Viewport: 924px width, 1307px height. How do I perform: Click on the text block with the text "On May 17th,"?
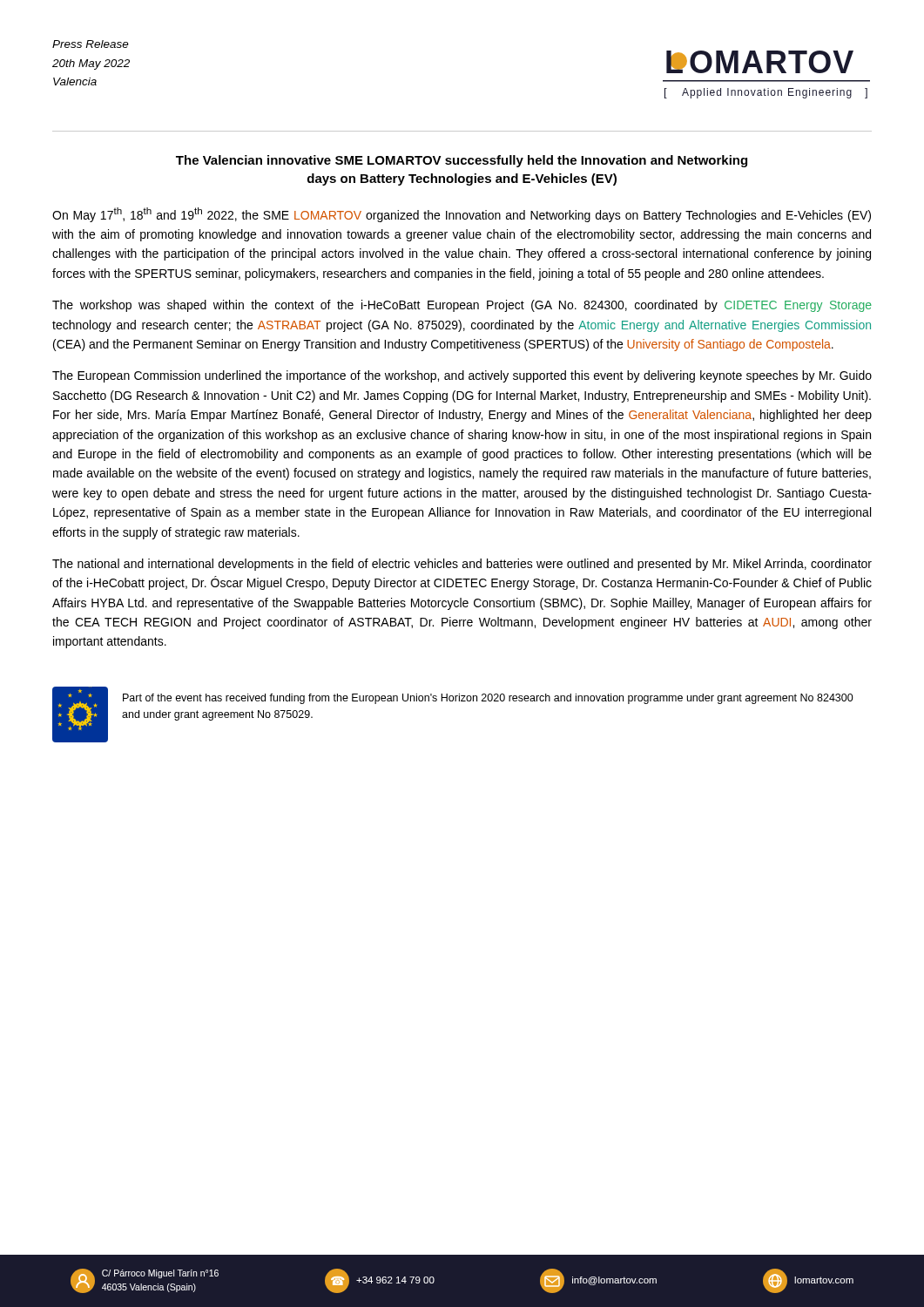click(x=462, y=243)
